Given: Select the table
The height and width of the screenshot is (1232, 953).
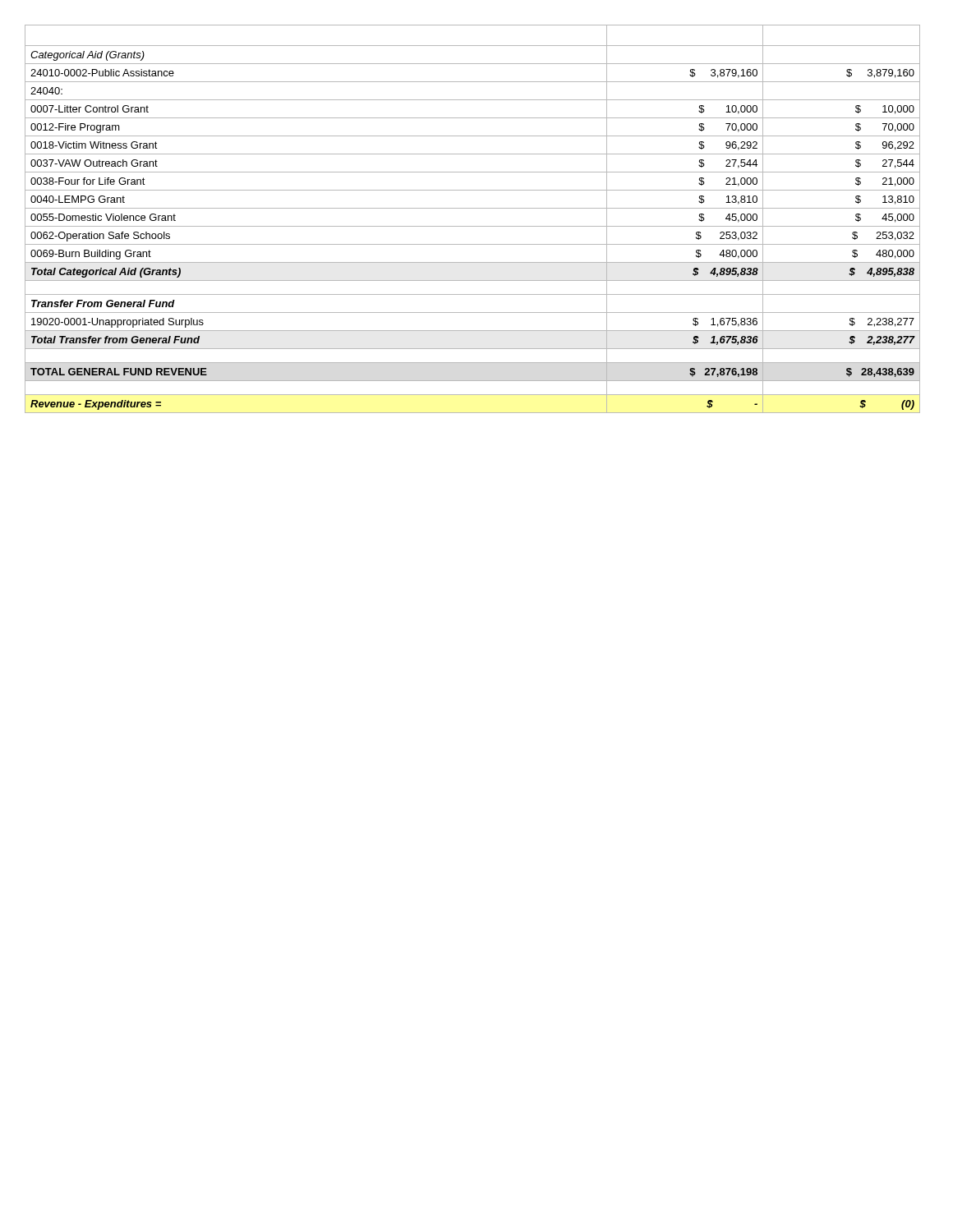Looking at the screenshot, I should (472, 219).
